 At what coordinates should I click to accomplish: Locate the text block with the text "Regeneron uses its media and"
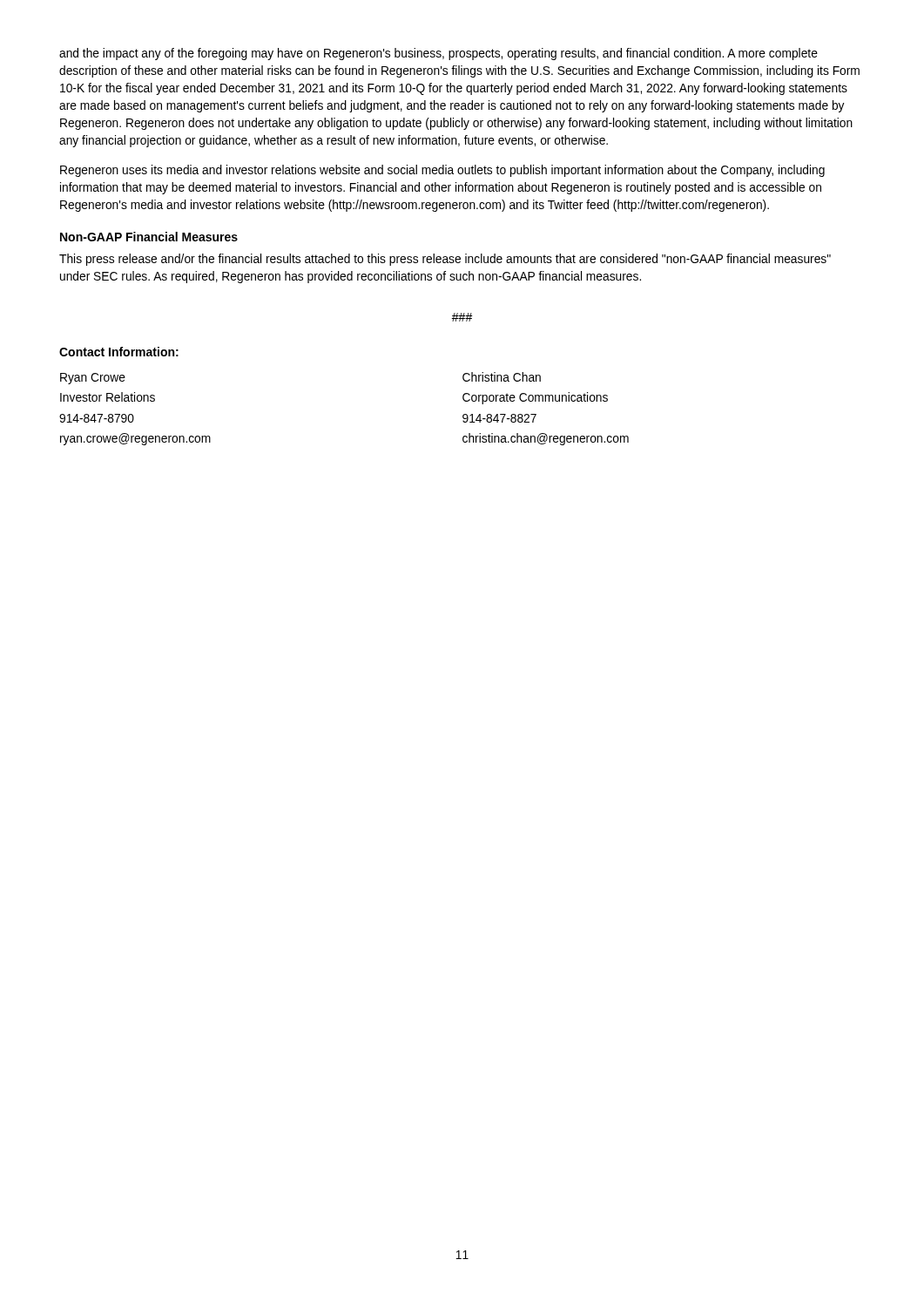pos(442,188)
